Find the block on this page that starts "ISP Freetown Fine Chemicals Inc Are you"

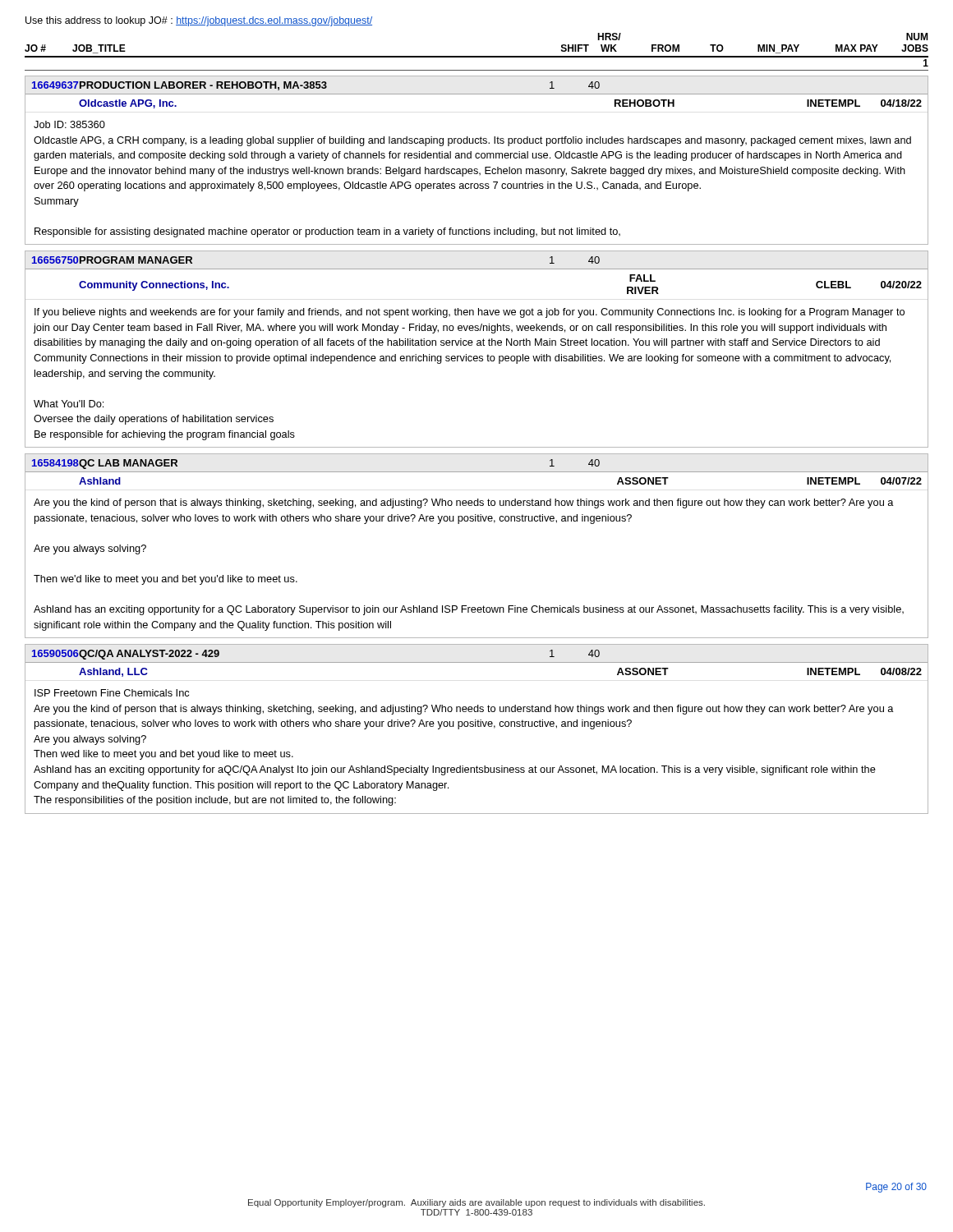(x=112, y=693)
